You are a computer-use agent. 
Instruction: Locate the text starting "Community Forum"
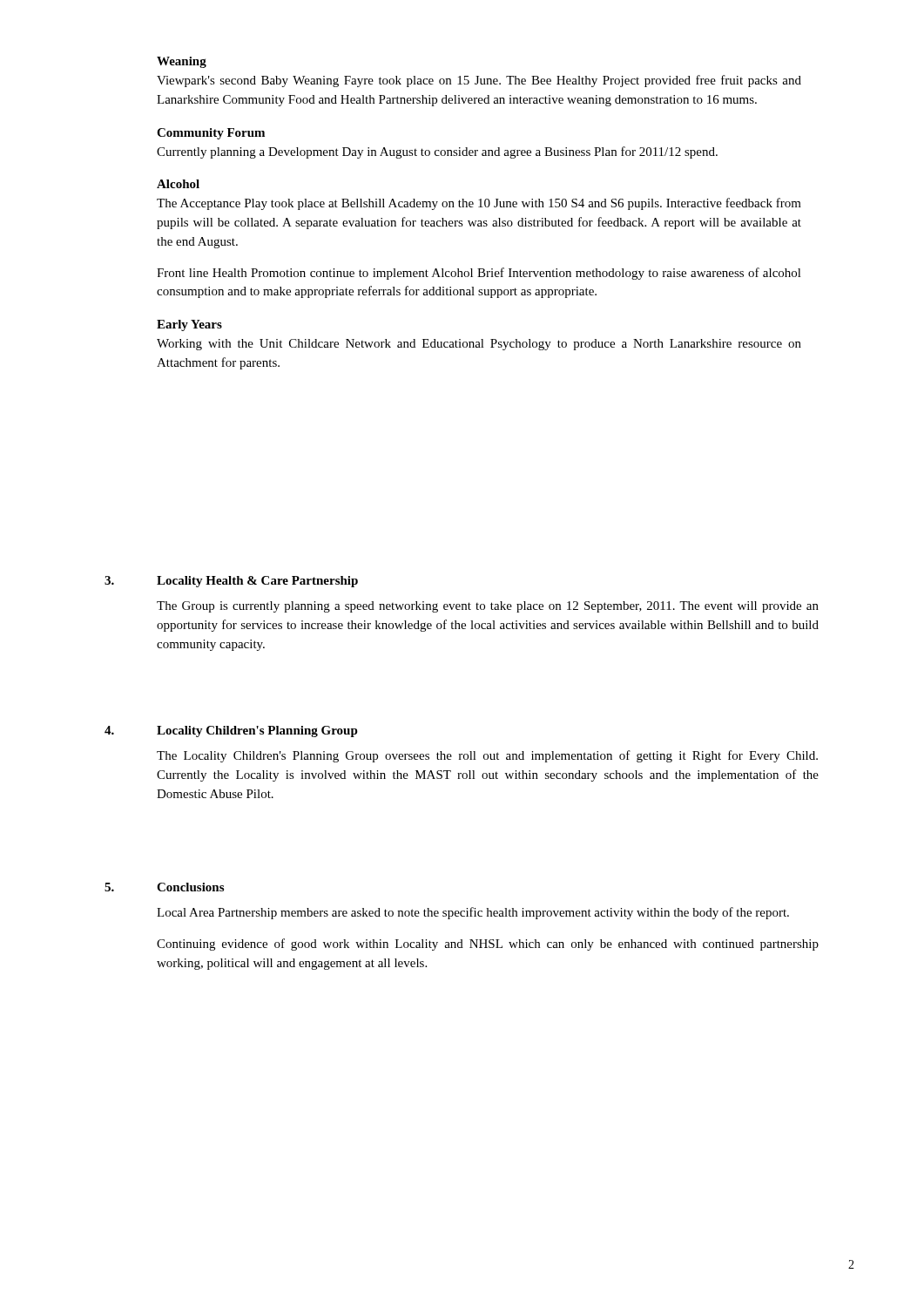(211, 132)
